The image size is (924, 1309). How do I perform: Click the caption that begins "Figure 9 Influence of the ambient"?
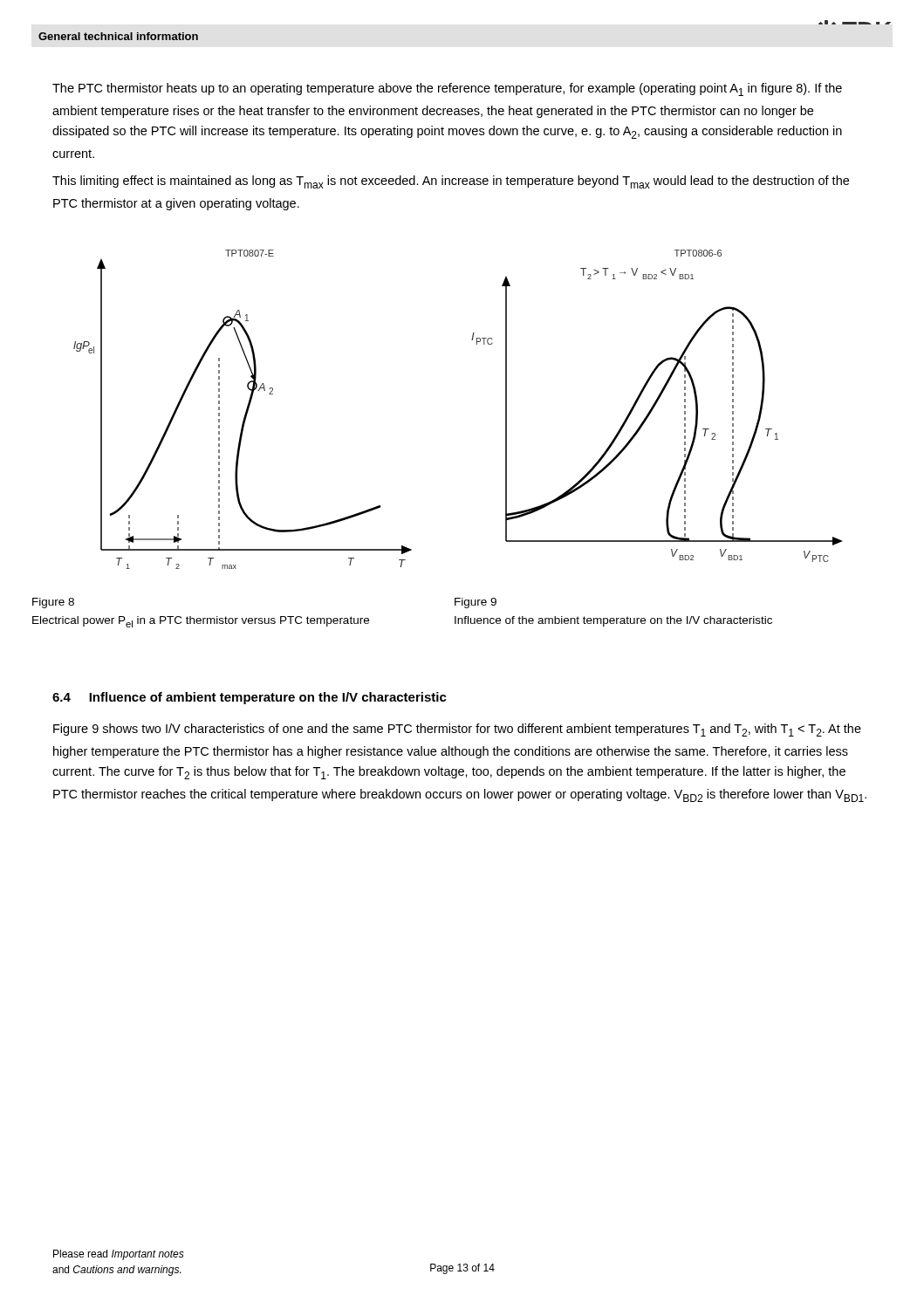[613, 611]
